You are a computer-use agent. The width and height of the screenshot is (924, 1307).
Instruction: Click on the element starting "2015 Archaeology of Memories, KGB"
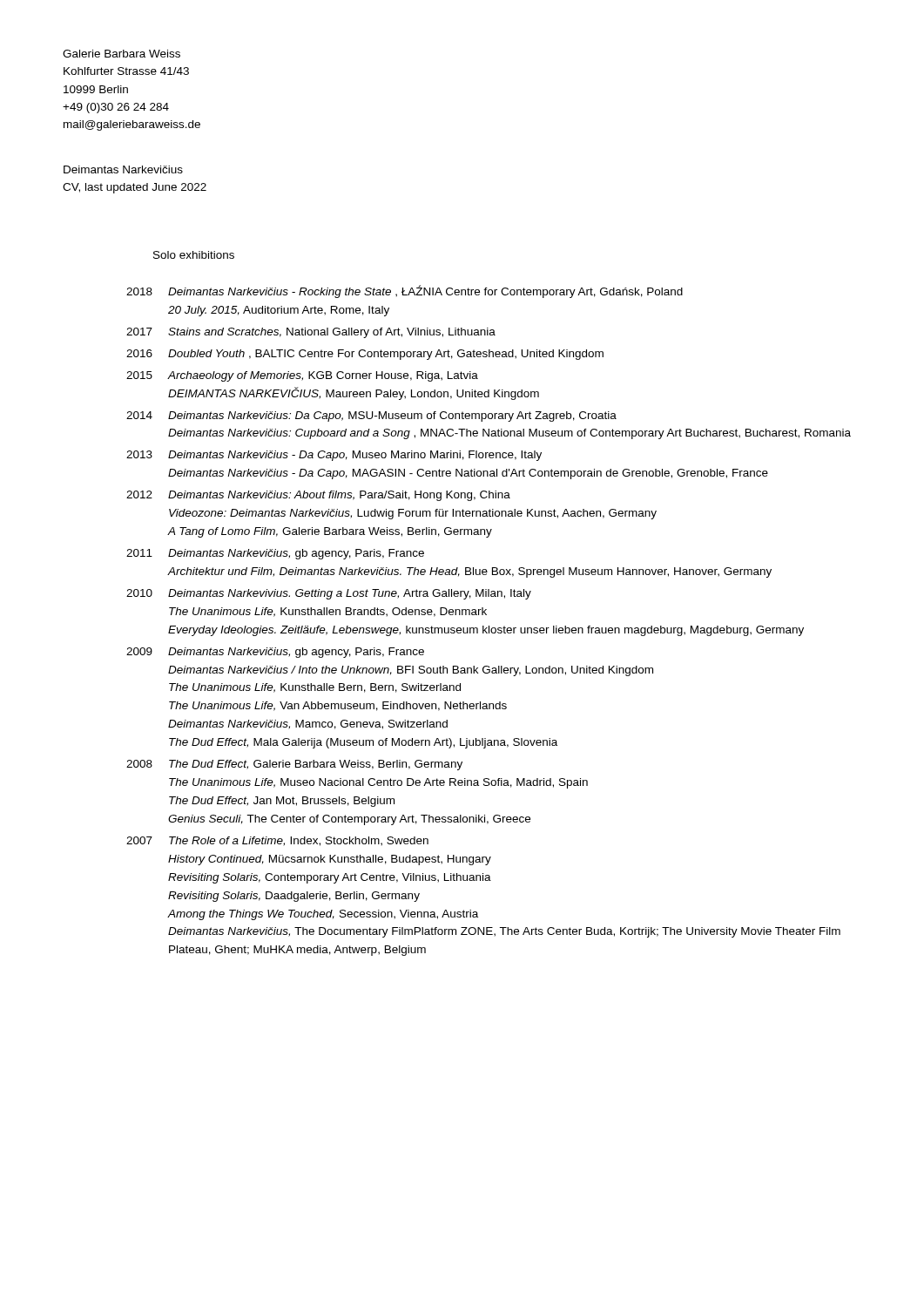click(x=463, y=385)
